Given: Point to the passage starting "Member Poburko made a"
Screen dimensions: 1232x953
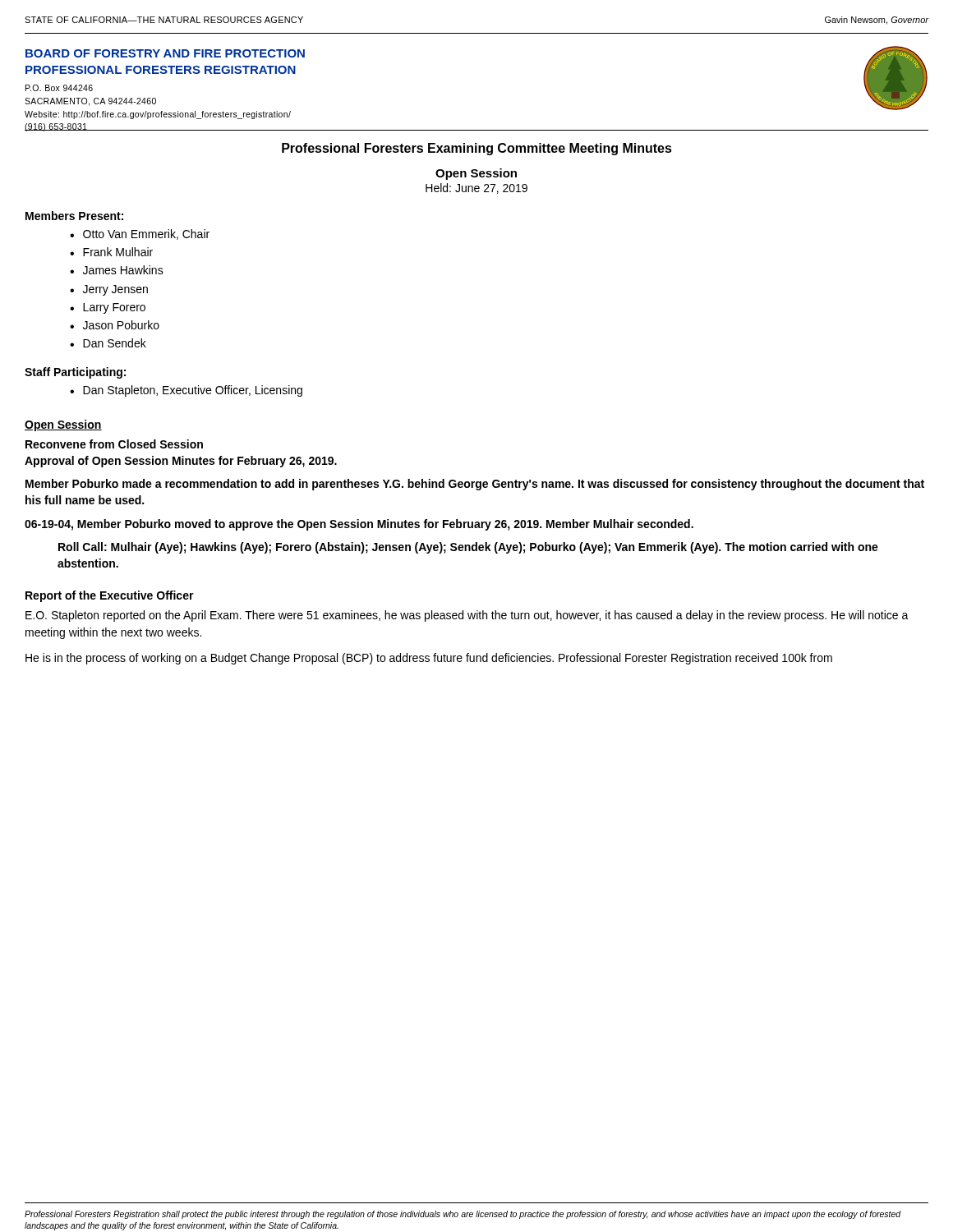Looking at the screenshot, I should [x=475, y=492].
